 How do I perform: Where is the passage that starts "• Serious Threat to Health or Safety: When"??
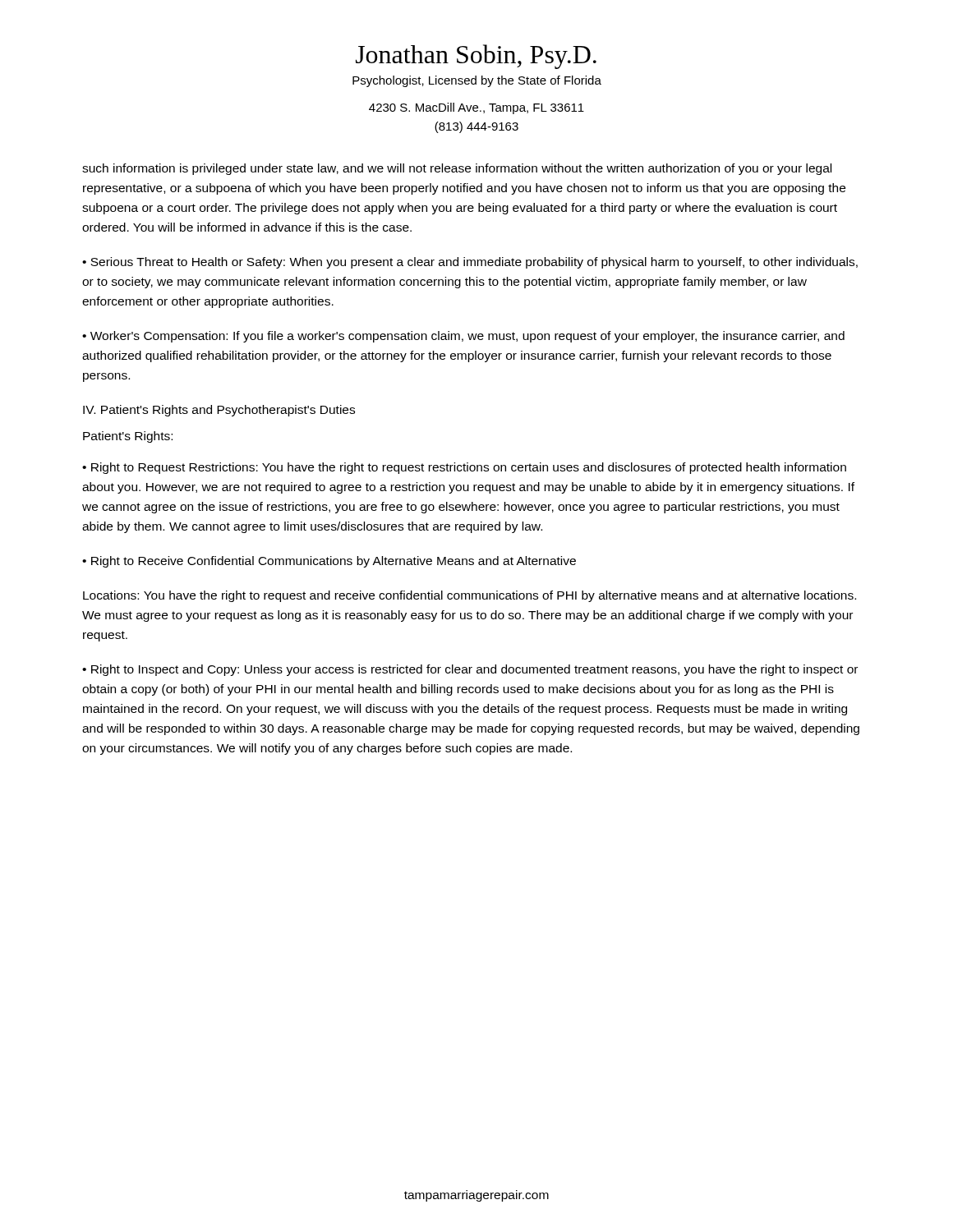coord(470,281)
